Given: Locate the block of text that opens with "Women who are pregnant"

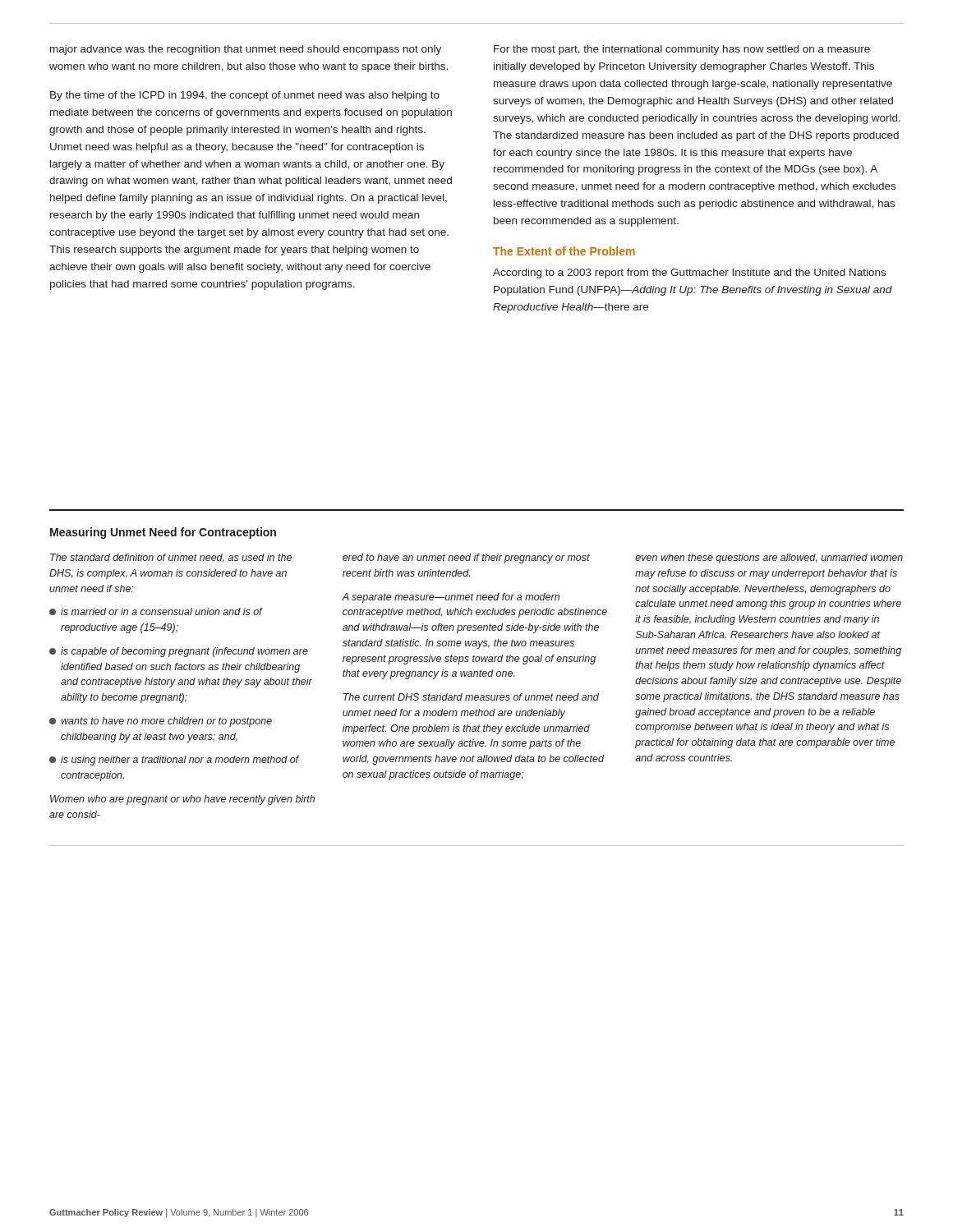Looking at the screenshot, I should 183,807.
